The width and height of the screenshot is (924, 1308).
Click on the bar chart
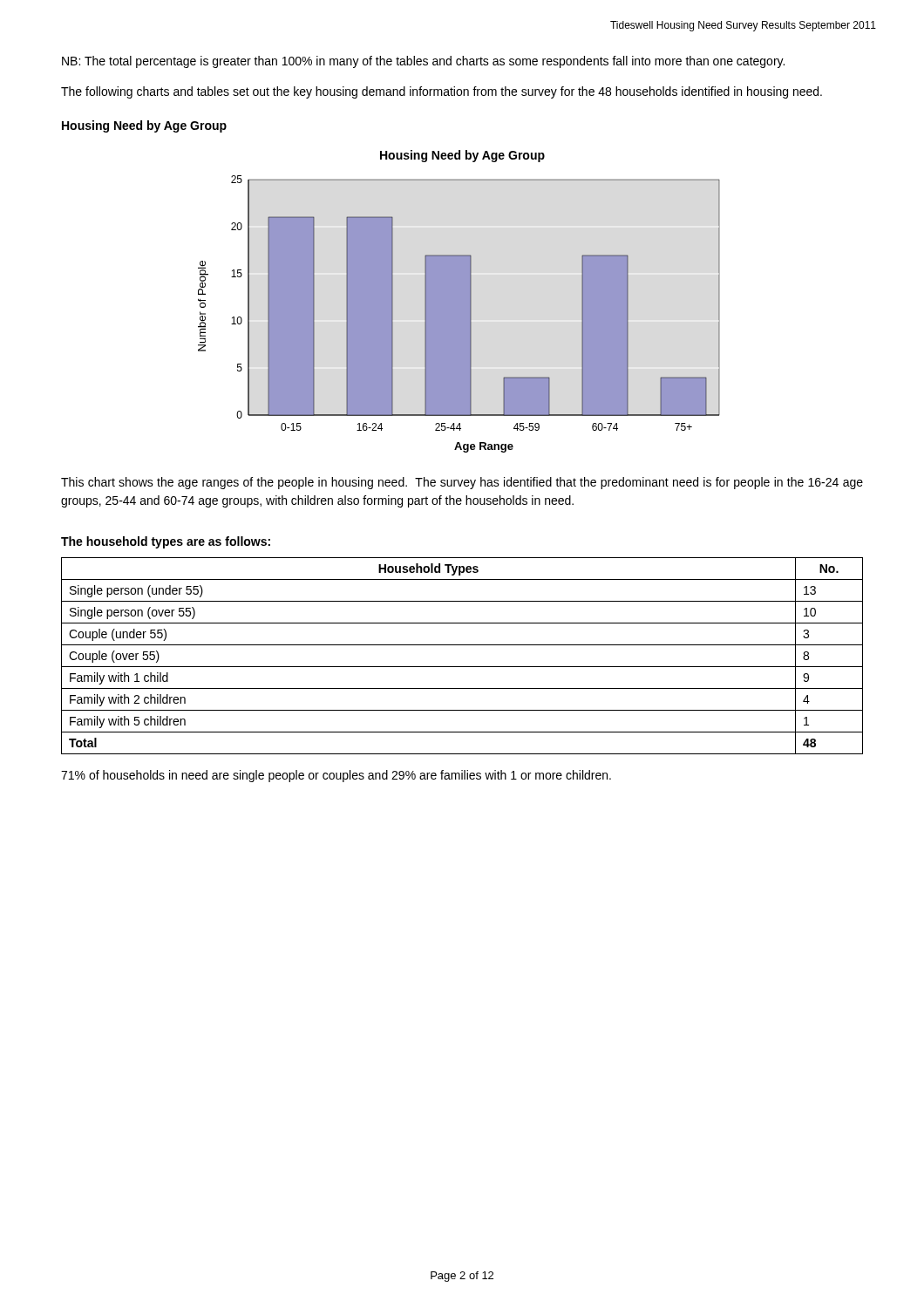(462, 305)
